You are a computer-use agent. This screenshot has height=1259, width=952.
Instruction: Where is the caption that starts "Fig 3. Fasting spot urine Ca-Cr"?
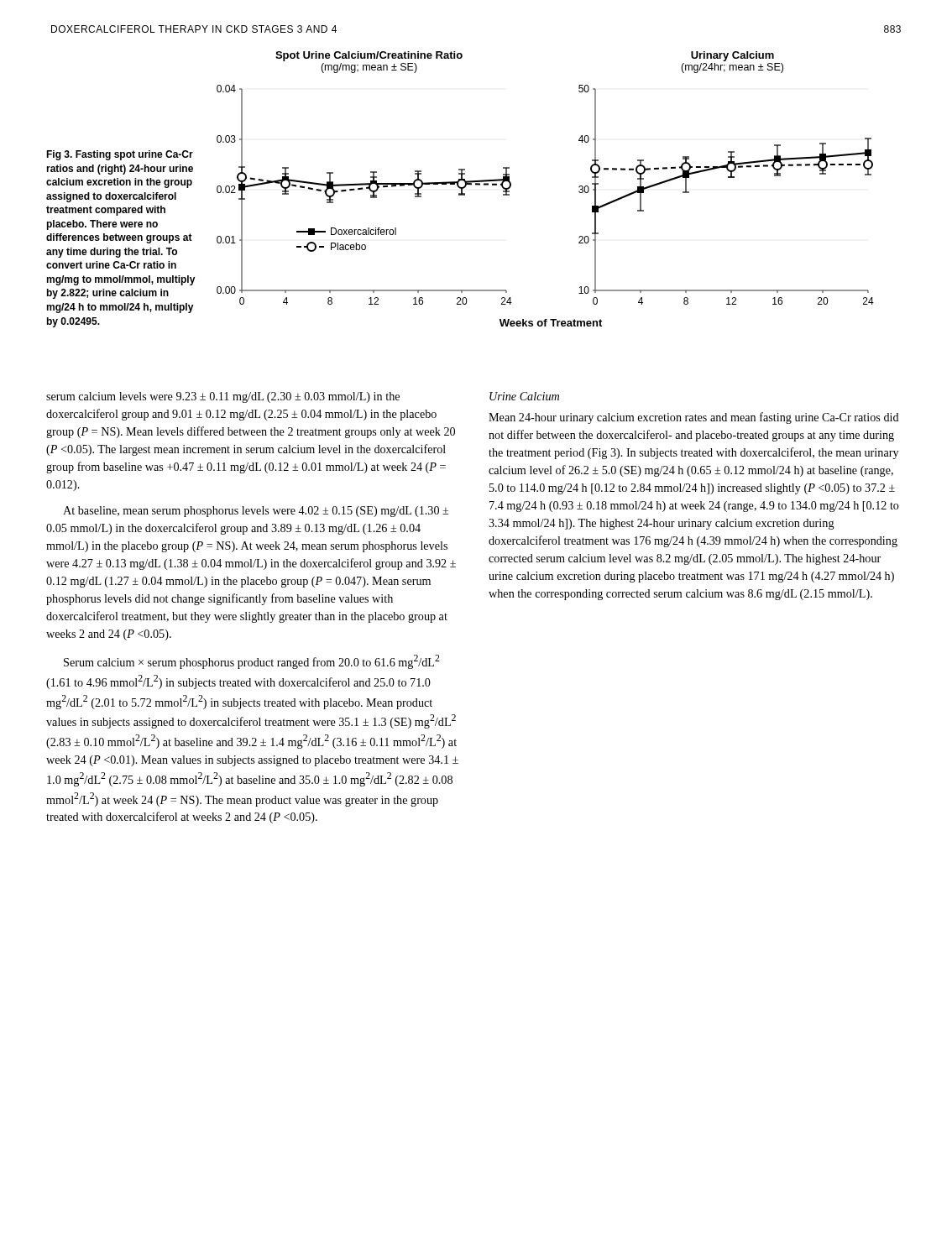point(121,238)
